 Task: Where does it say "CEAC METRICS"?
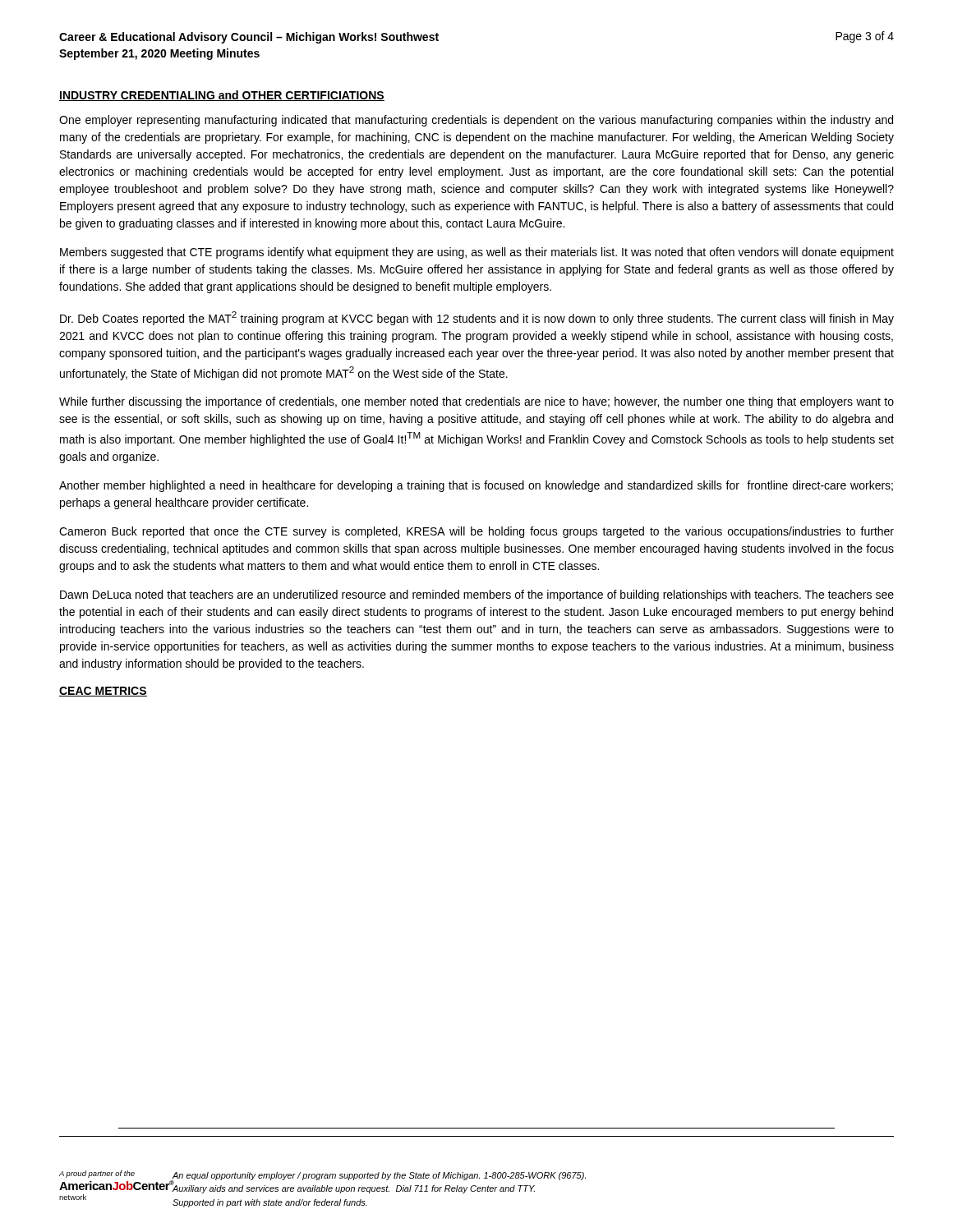pyautogui.click(x=103, y=691)
